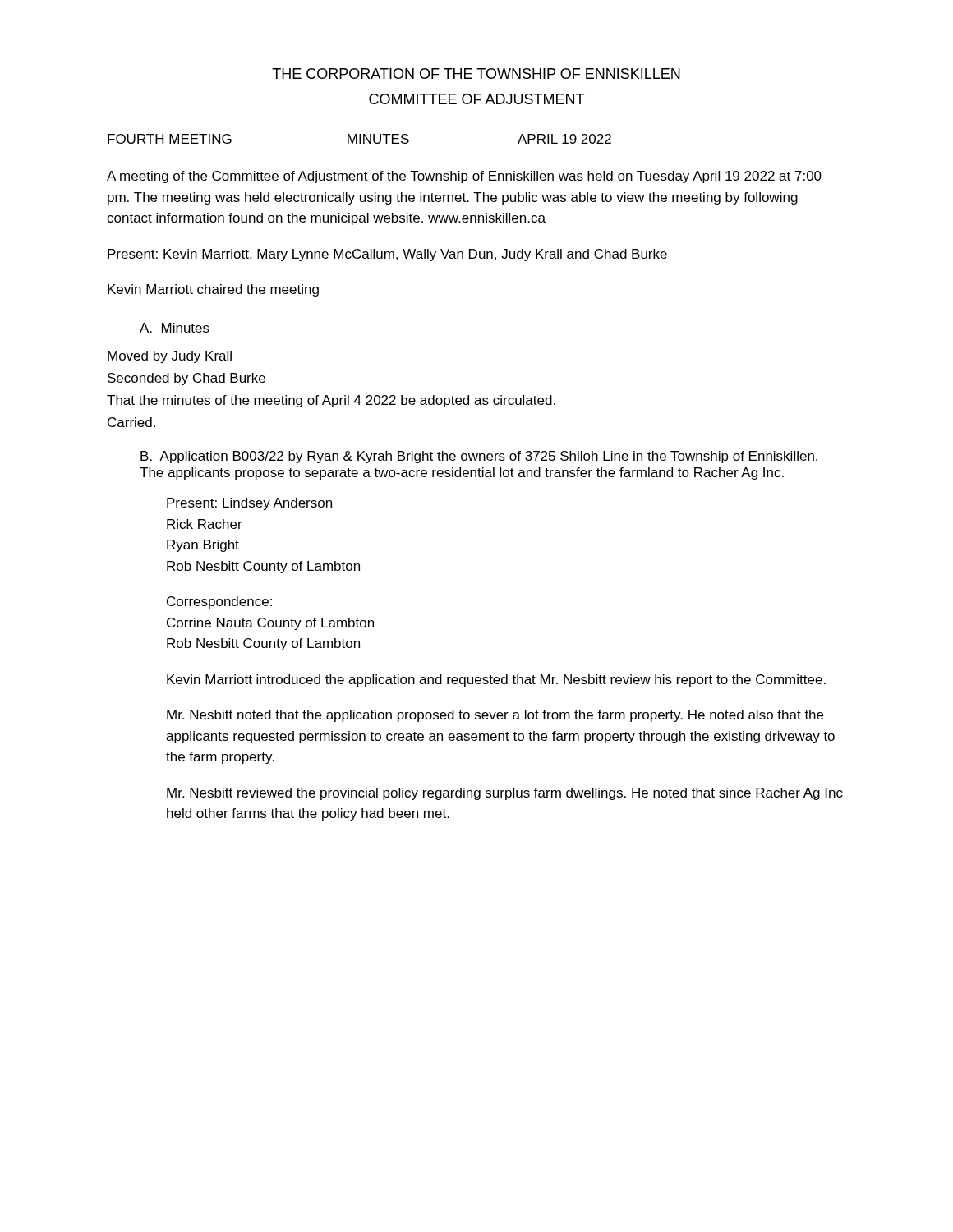Locate the block of text that opens with "Mr. Nesbitt reviewed the provincial policy regarding surplus"
This screenshot has height=1232, width=953.
[x=504, y=803]
